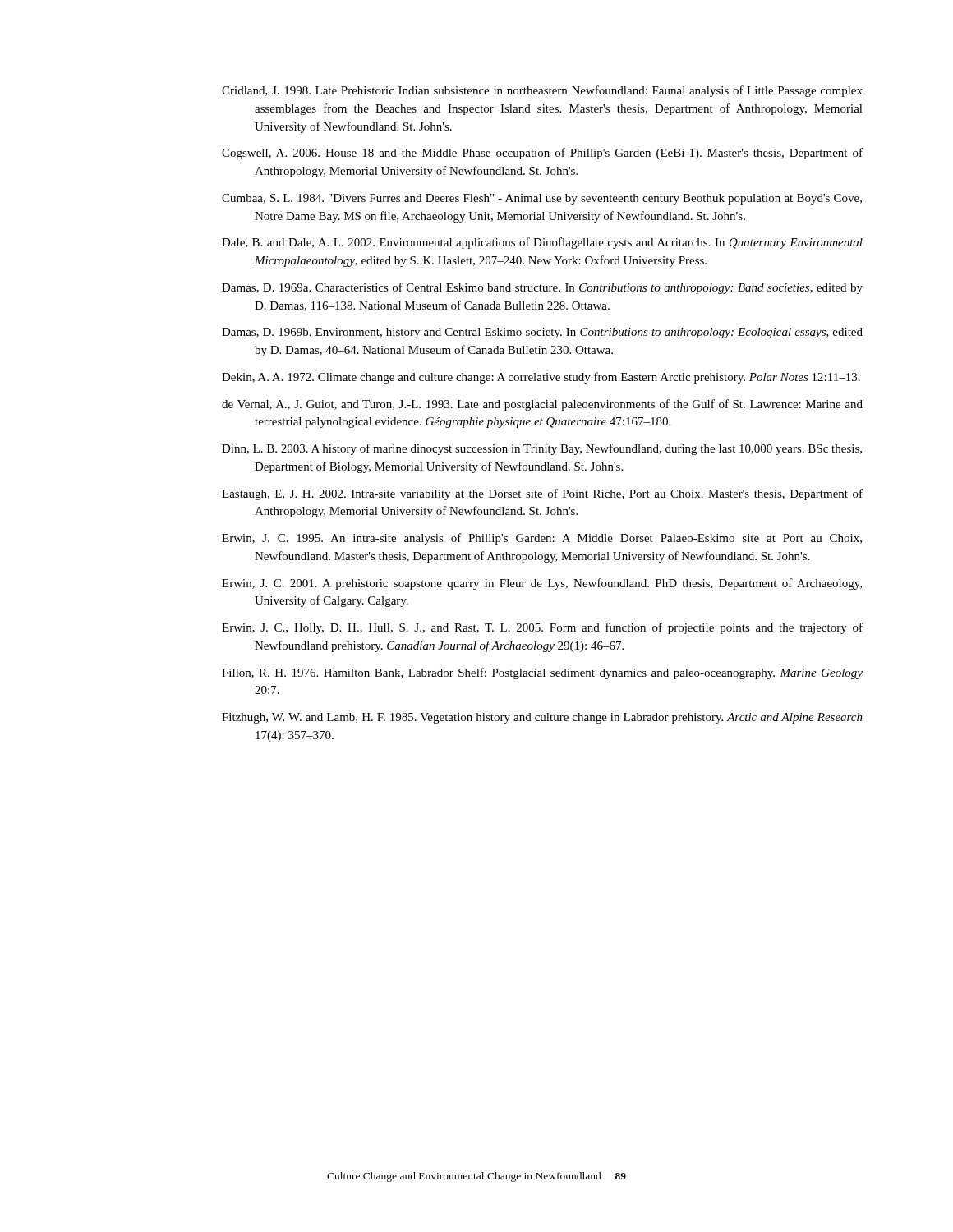Screen dimensions: 1232x953
Task: Point to the passage starting "Eastaugh, E. J. H. 2002. Intra-site variability"
Action: tap(542, 502)
